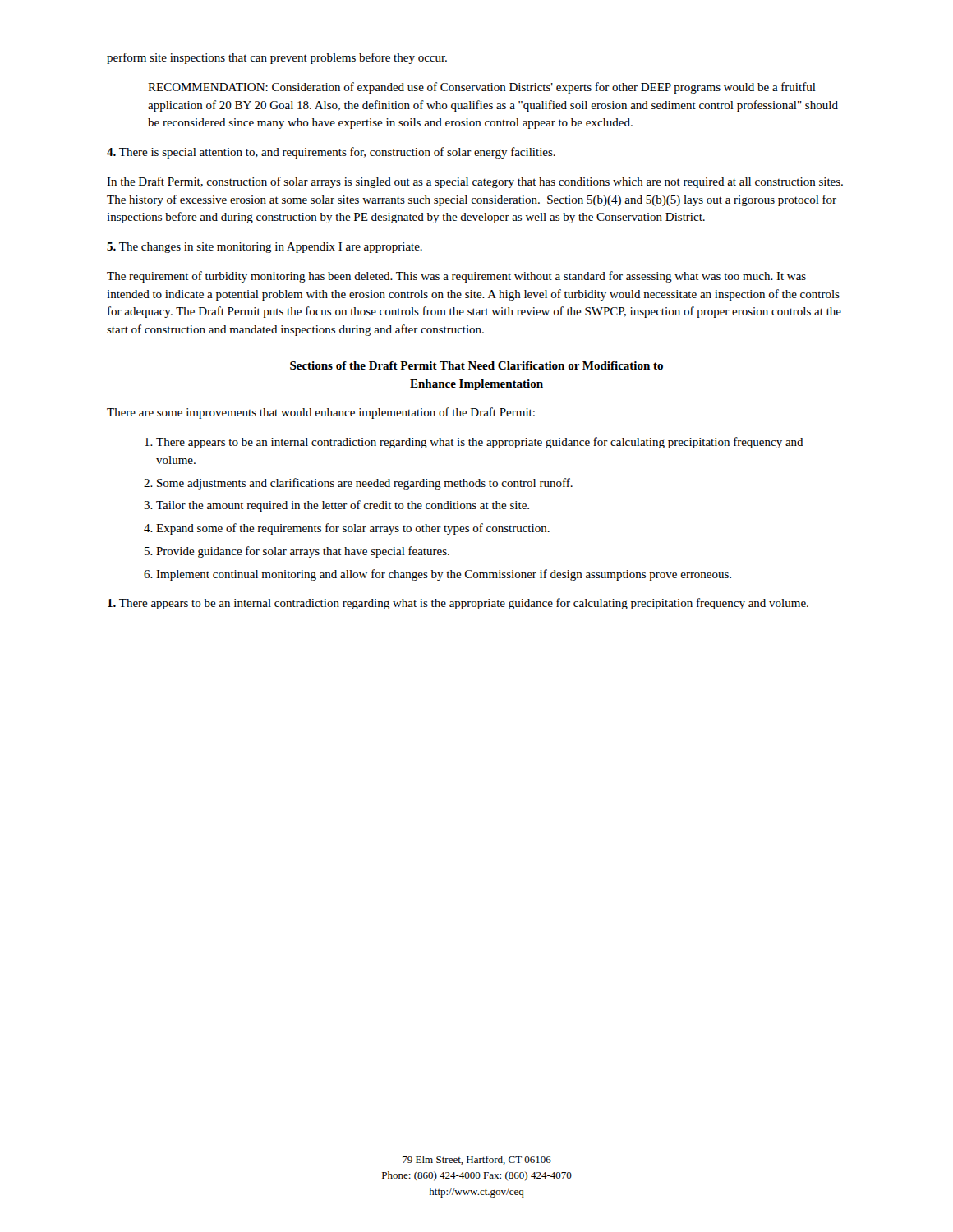Select the text block containing "There appears to be"
The image size is (953, 1232).
tap(458, 603)
